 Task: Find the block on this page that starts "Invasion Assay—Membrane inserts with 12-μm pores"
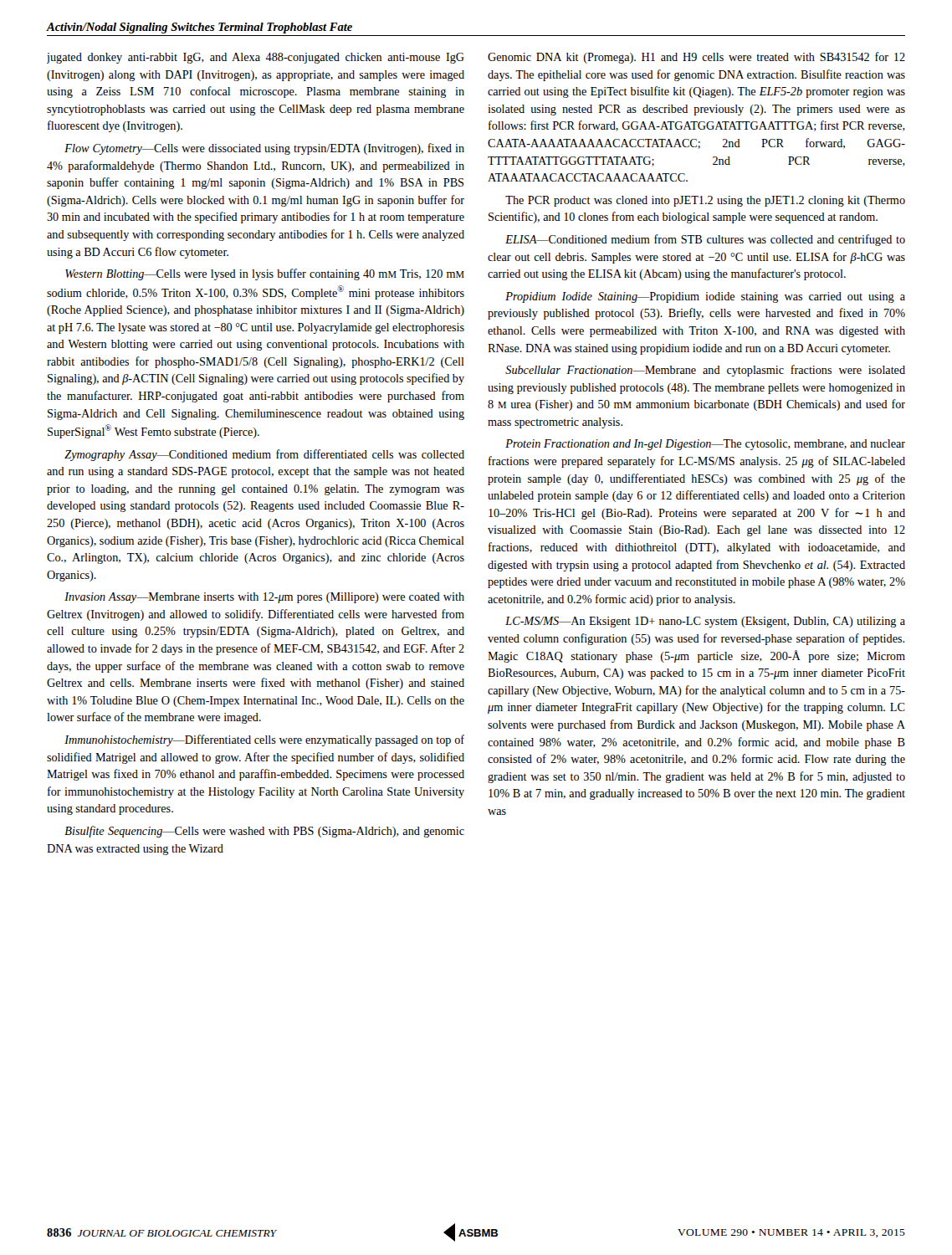pyautogui.click(x=256, y=657)
